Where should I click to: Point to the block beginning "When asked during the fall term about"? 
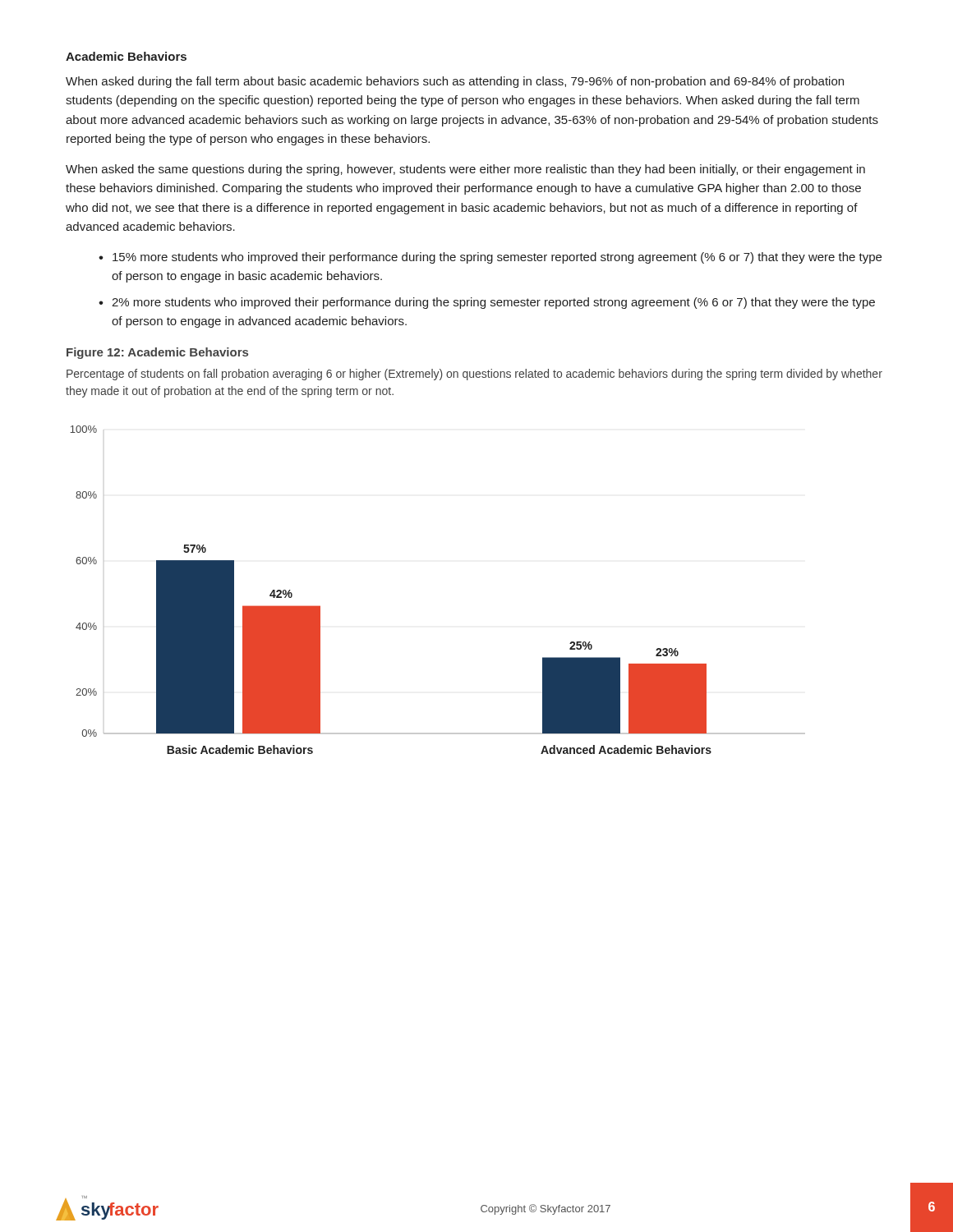(x=472, y=110)
